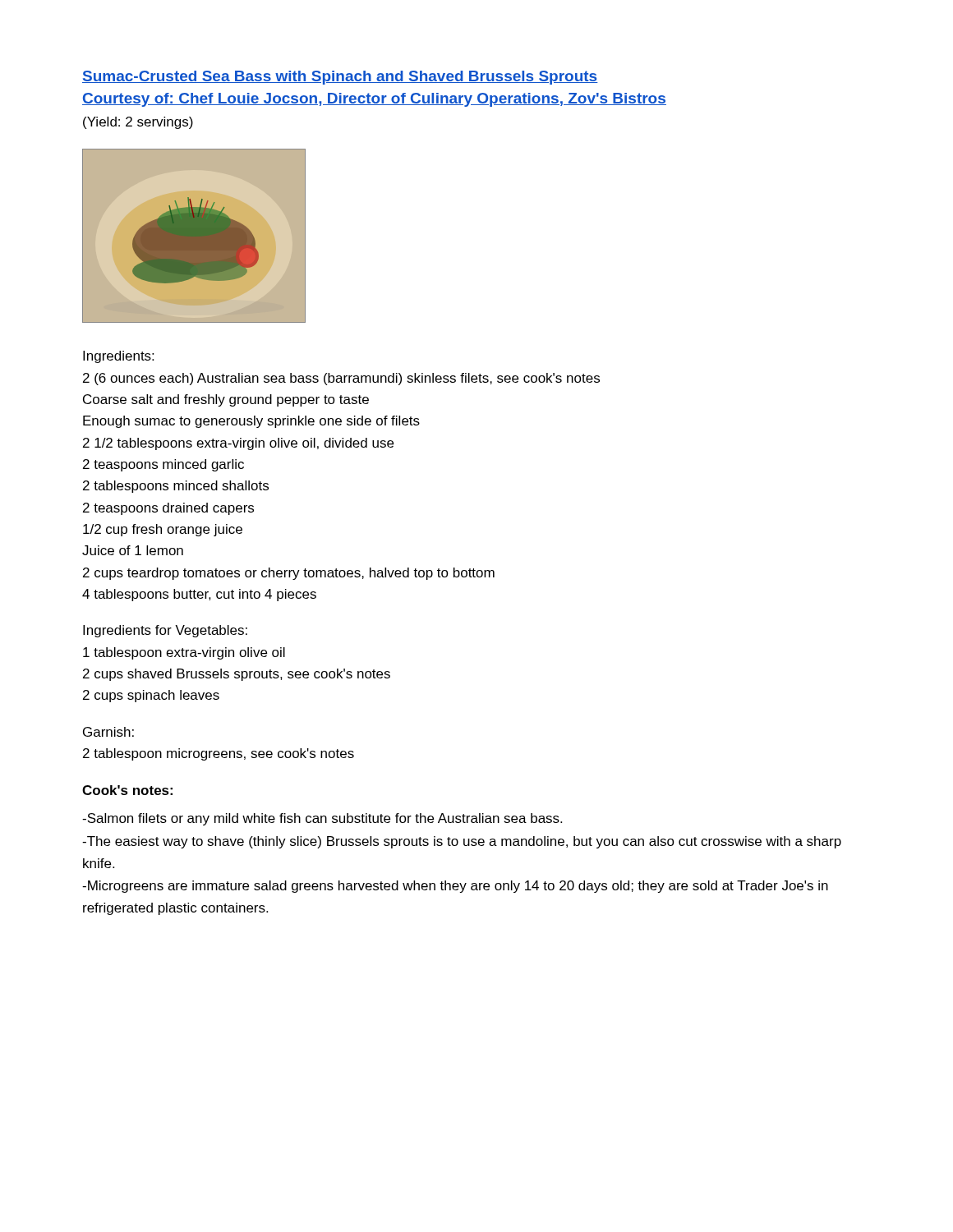Find the text block starting "Garnish: 2 tablespoon microgreens,"
This screenshot has width=953, height=1232.
point(108,732)
